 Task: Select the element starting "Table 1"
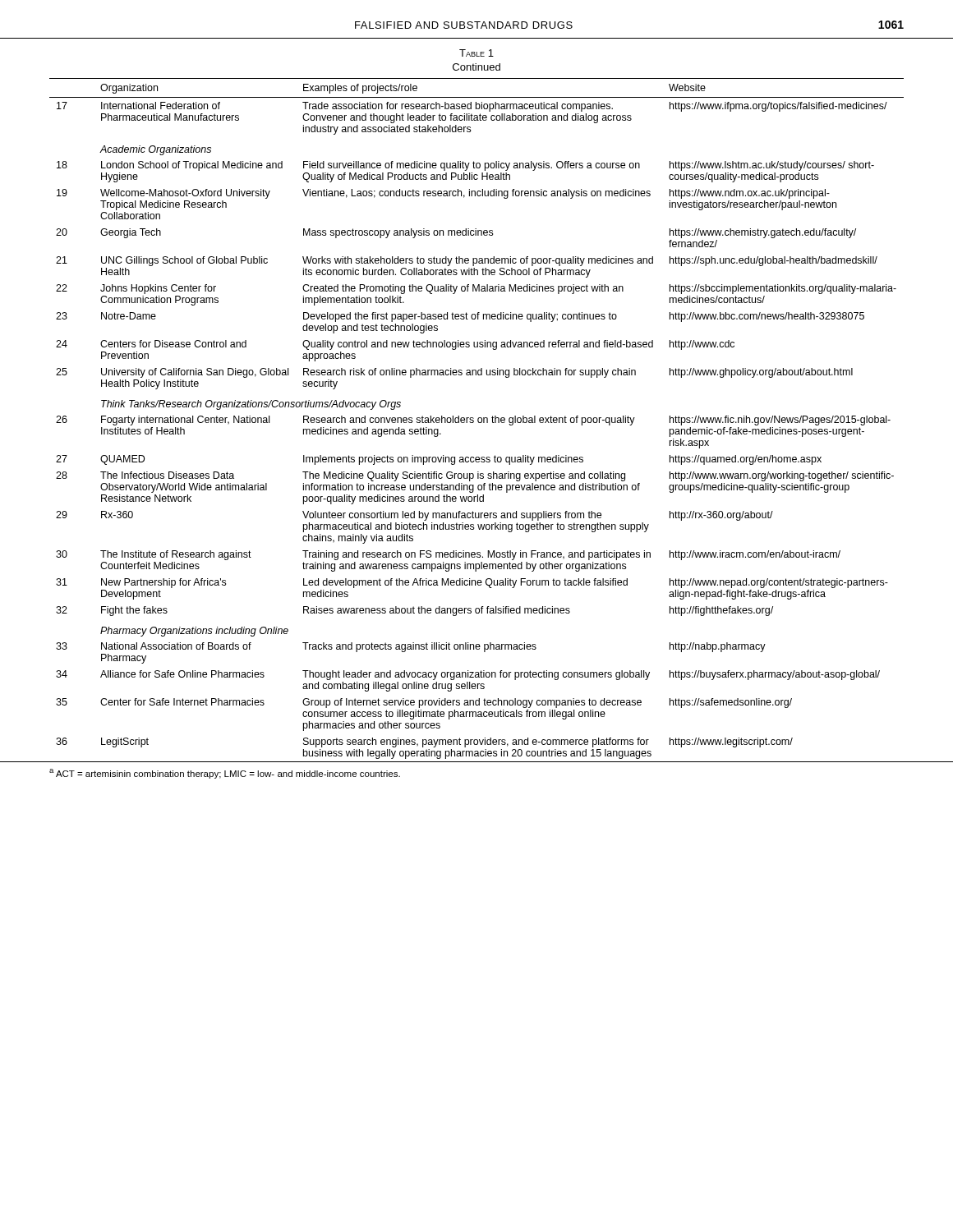tap(476, 53)
